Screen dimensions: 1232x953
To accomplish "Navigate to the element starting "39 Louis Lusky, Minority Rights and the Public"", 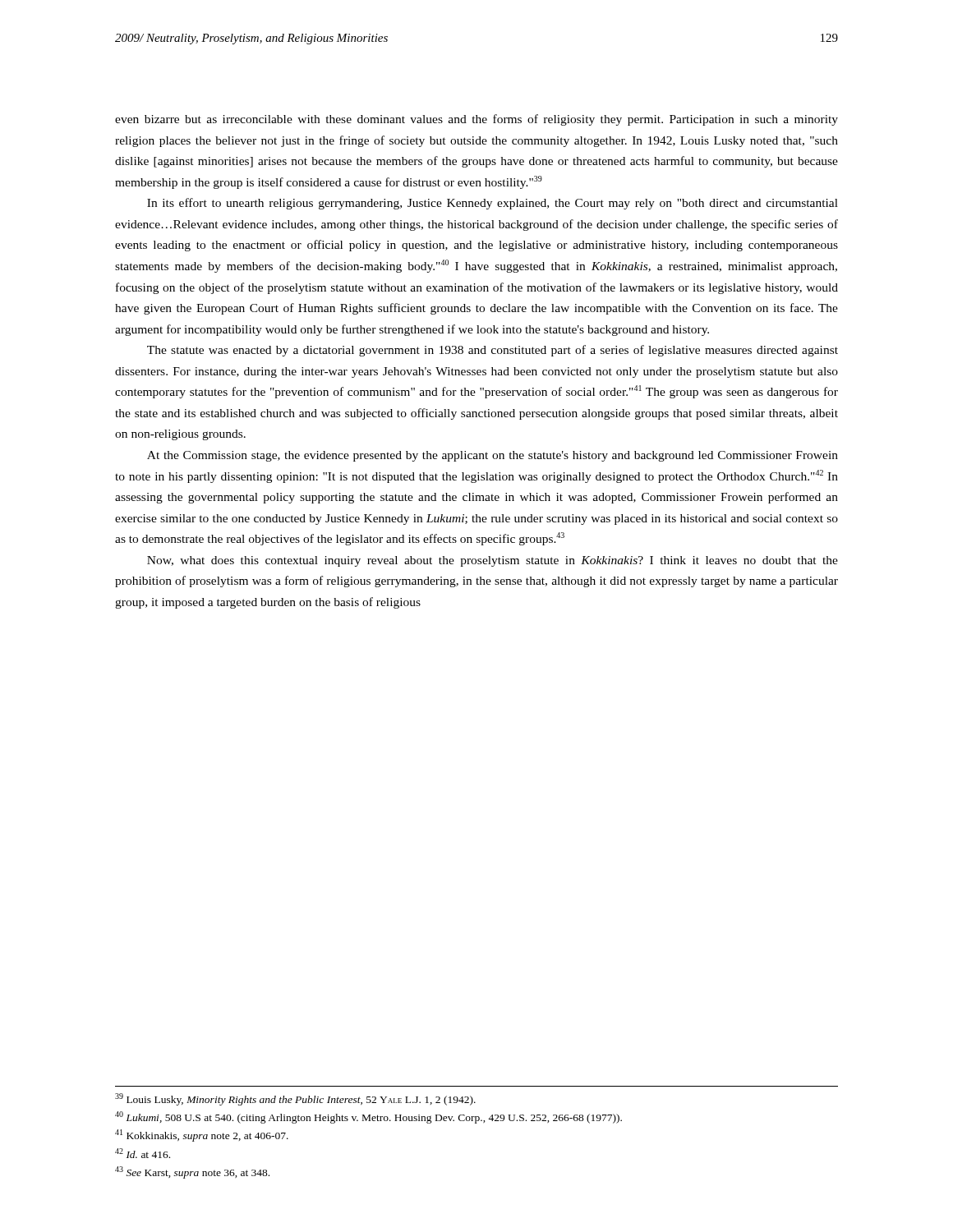I will 295,1099.
